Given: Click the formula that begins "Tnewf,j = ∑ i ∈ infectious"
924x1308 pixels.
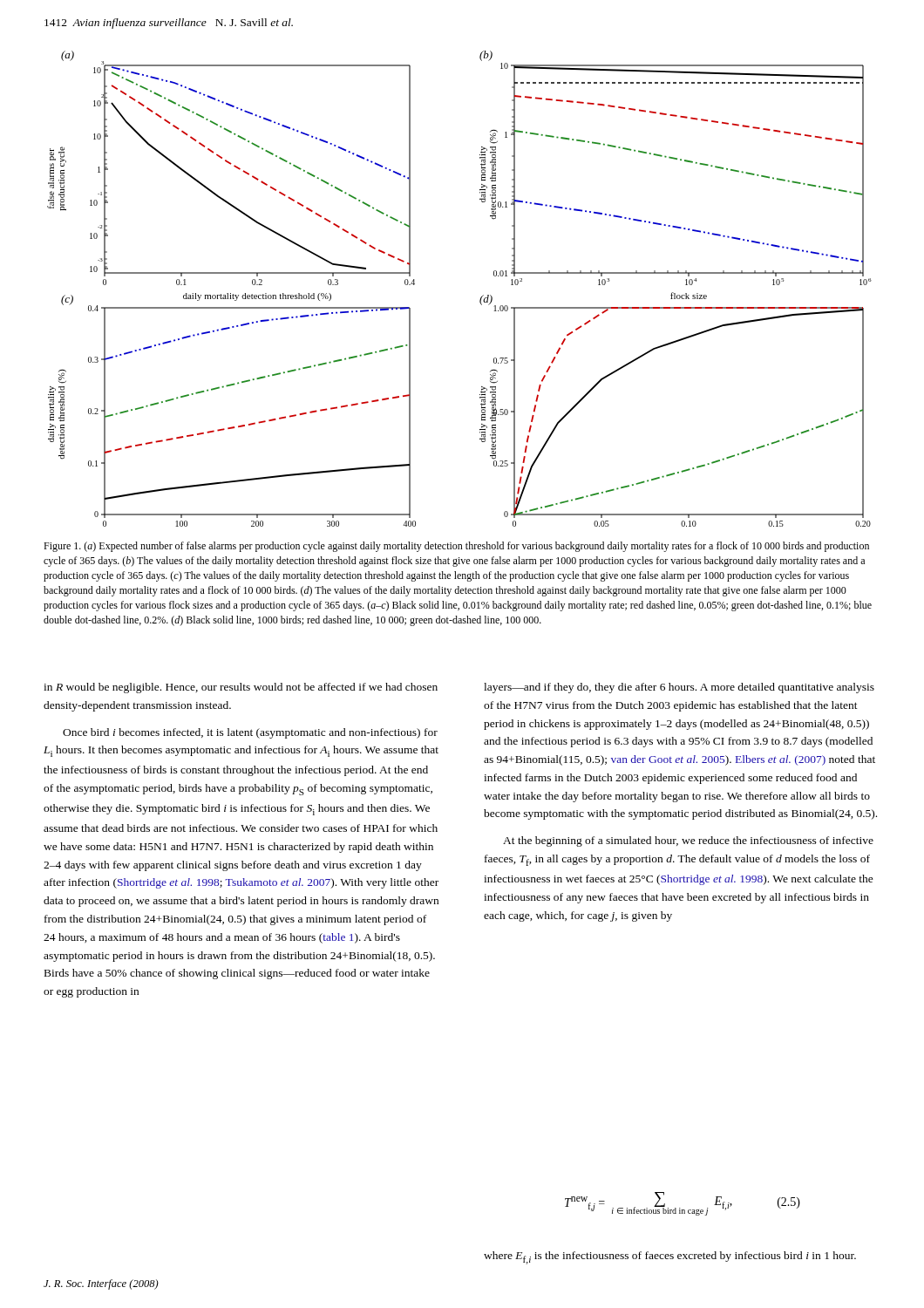Looking at the screenshot, I should (x=682, y=1203).
